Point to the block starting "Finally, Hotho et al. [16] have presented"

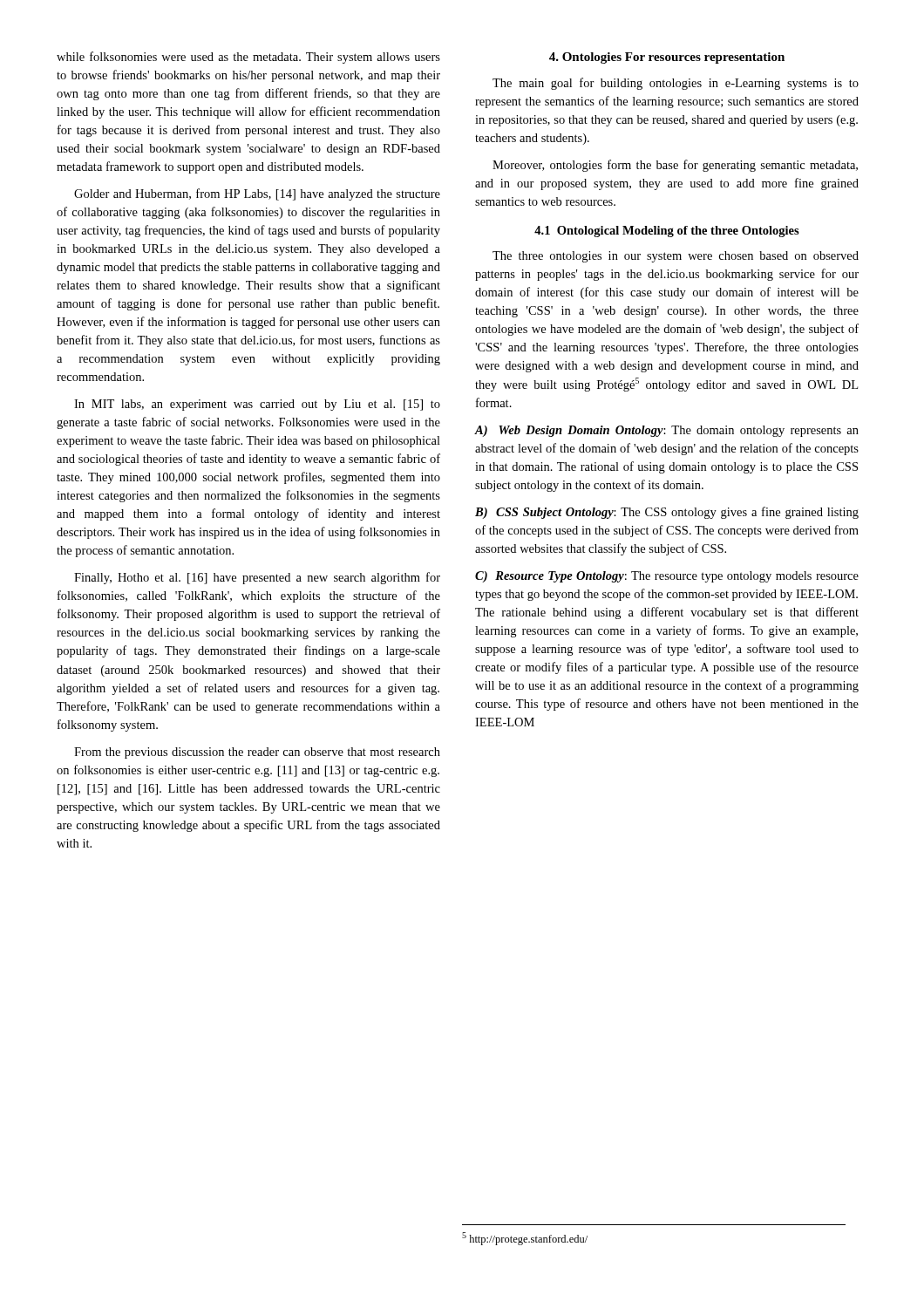[x=248, y=651]
